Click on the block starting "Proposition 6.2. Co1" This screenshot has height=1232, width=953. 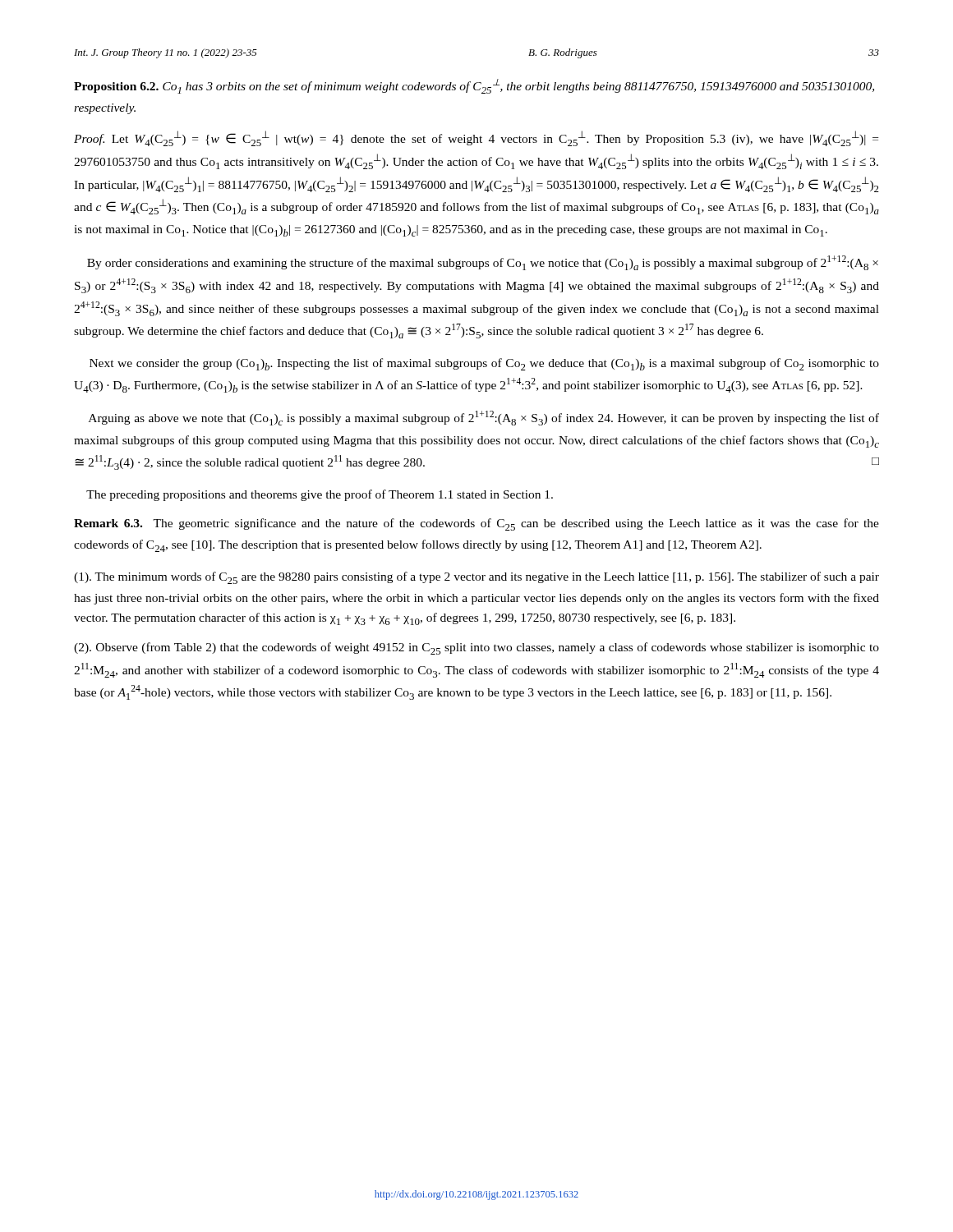[474, 96]
